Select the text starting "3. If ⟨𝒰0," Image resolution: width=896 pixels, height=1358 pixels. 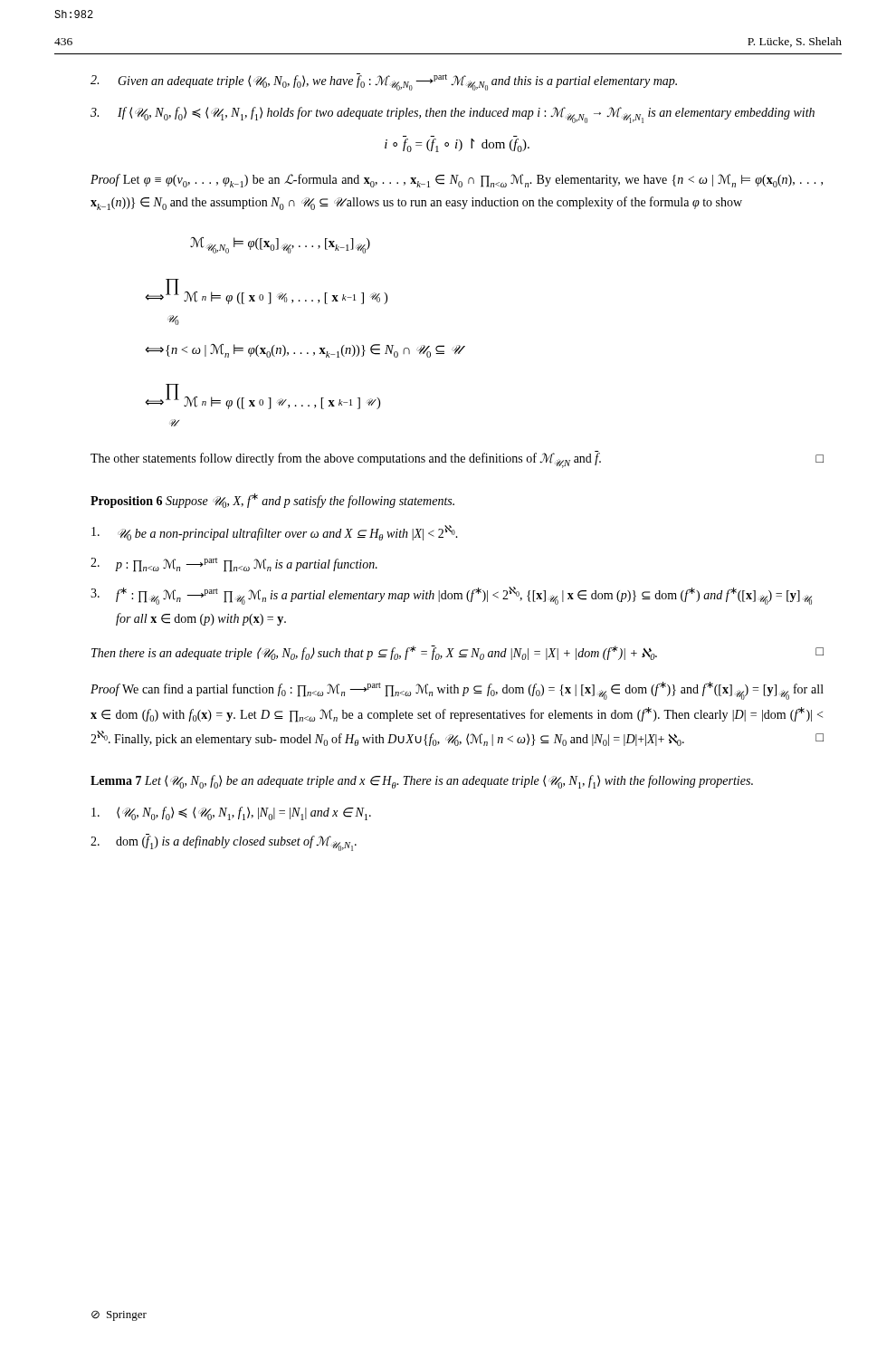click(x=457, y=115)
